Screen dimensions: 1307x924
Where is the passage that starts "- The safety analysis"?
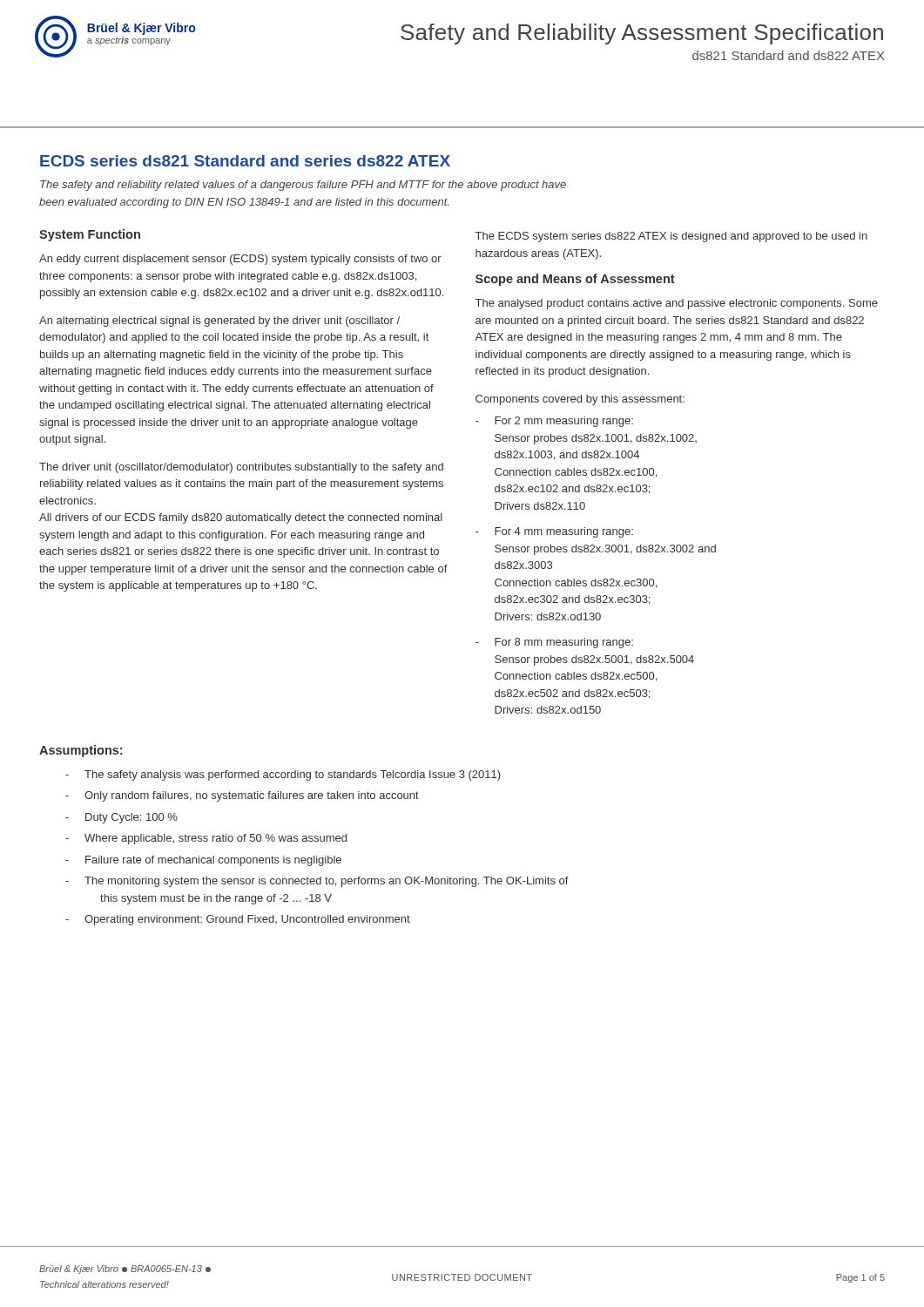click(x=475, y=774)
